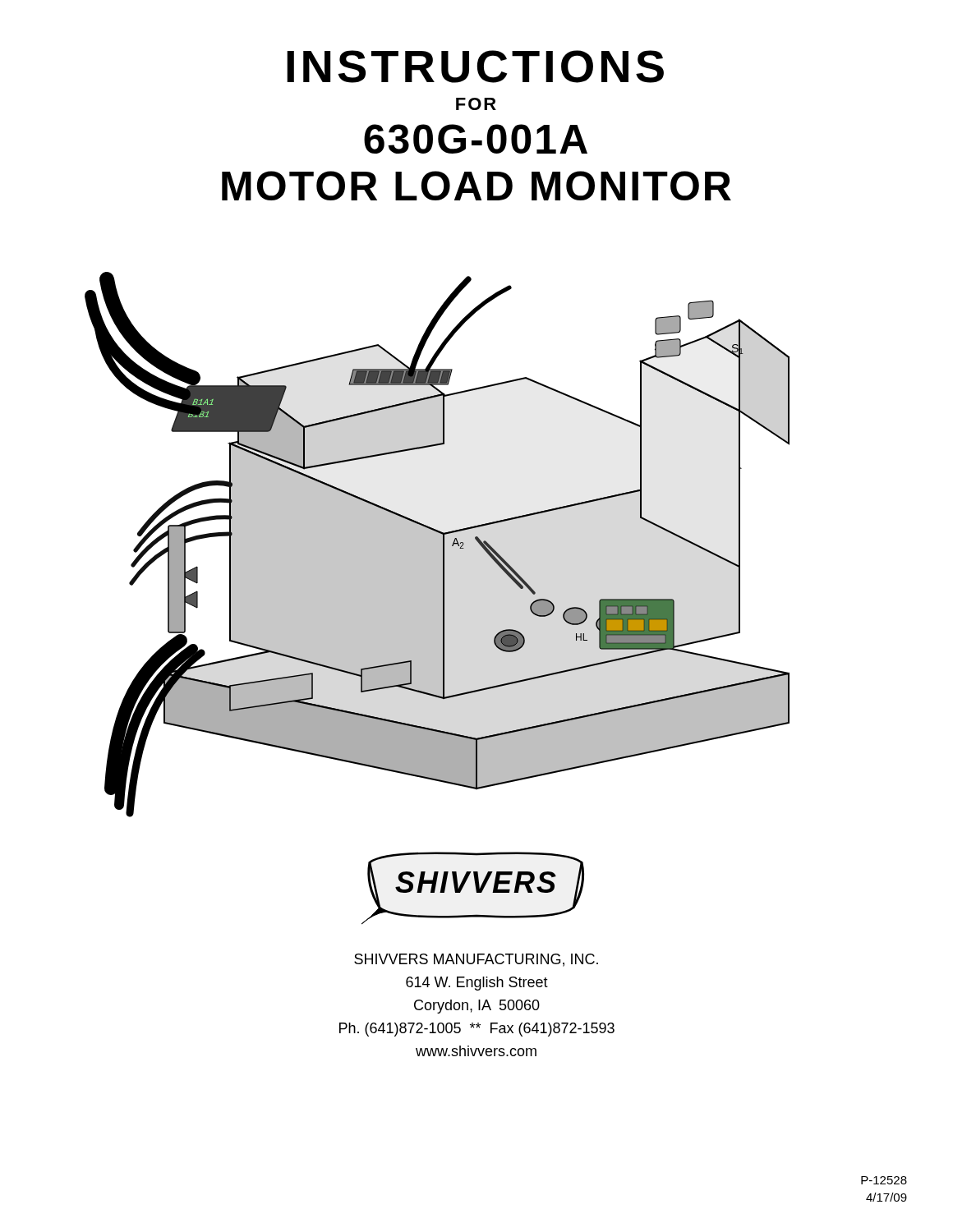The image size is (953, 1232).
Task: Click on the block starting "INSTRUCTIONS FOR 630G-001A MOTOR LOAD MONITOR"
Action: click(x=476, y=126)
